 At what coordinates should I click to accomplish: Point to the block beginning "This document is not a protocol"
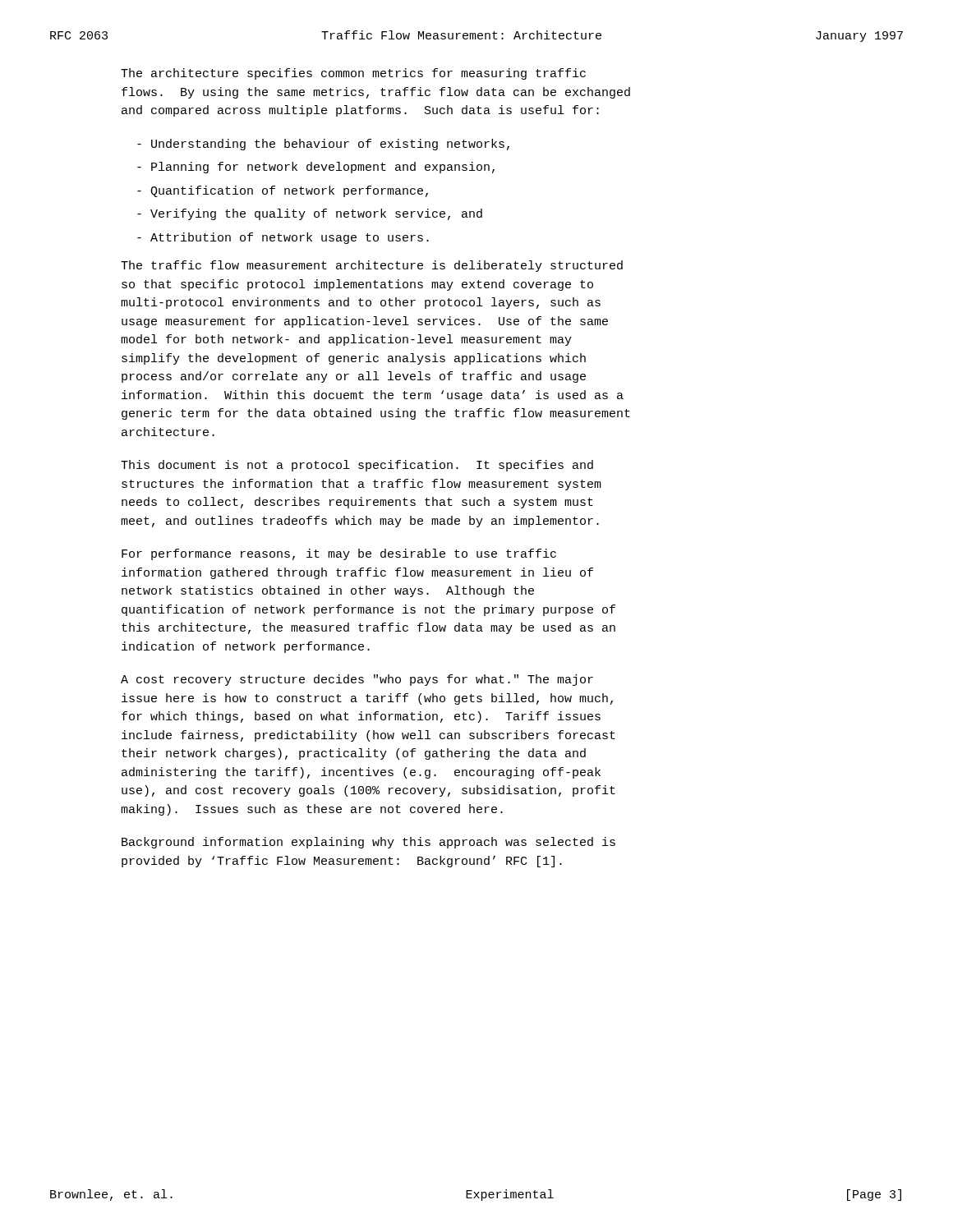[x=350, y=494]
